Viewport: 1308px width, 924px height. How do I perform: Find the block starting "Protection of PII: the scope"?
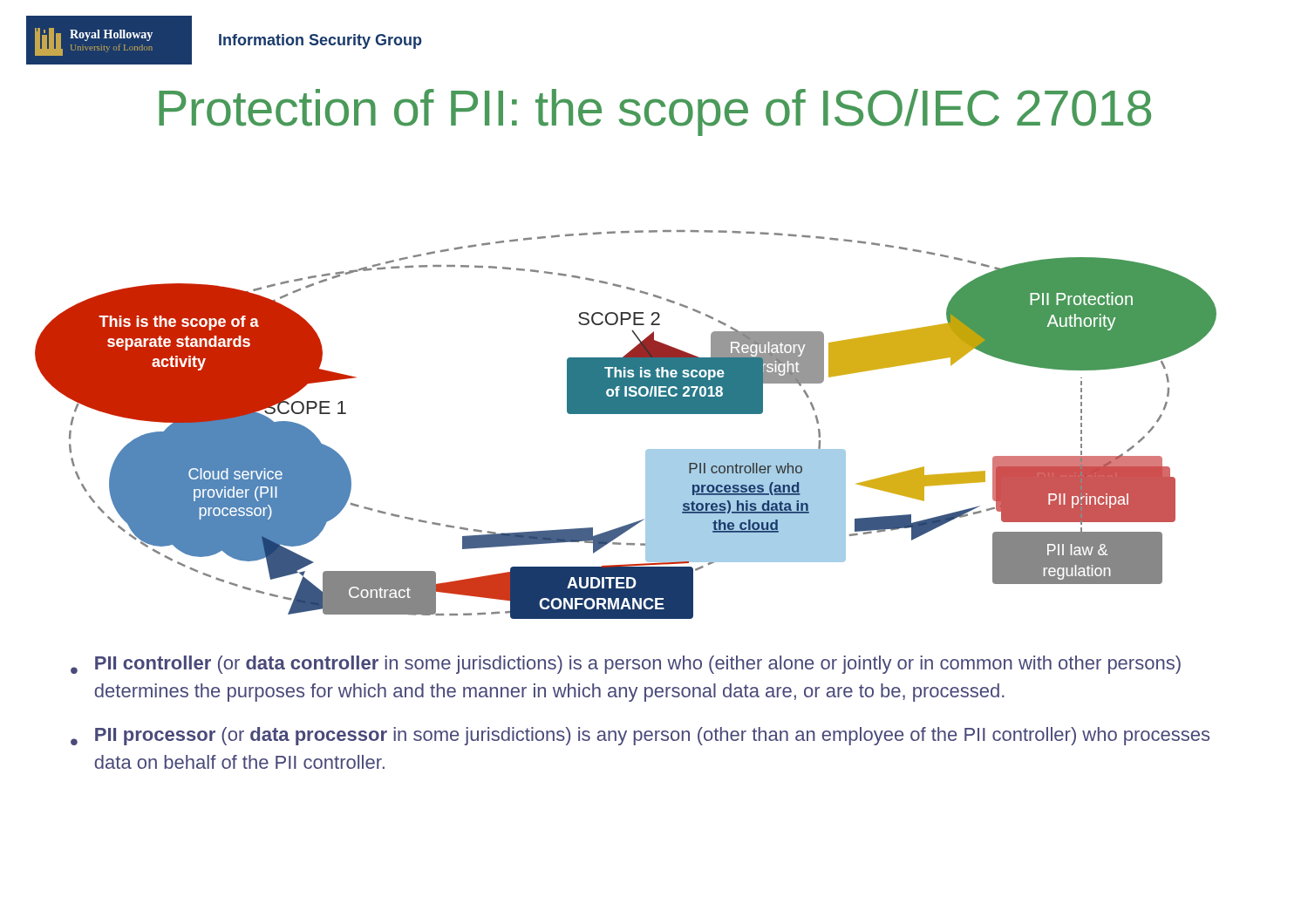coord(654,108)
